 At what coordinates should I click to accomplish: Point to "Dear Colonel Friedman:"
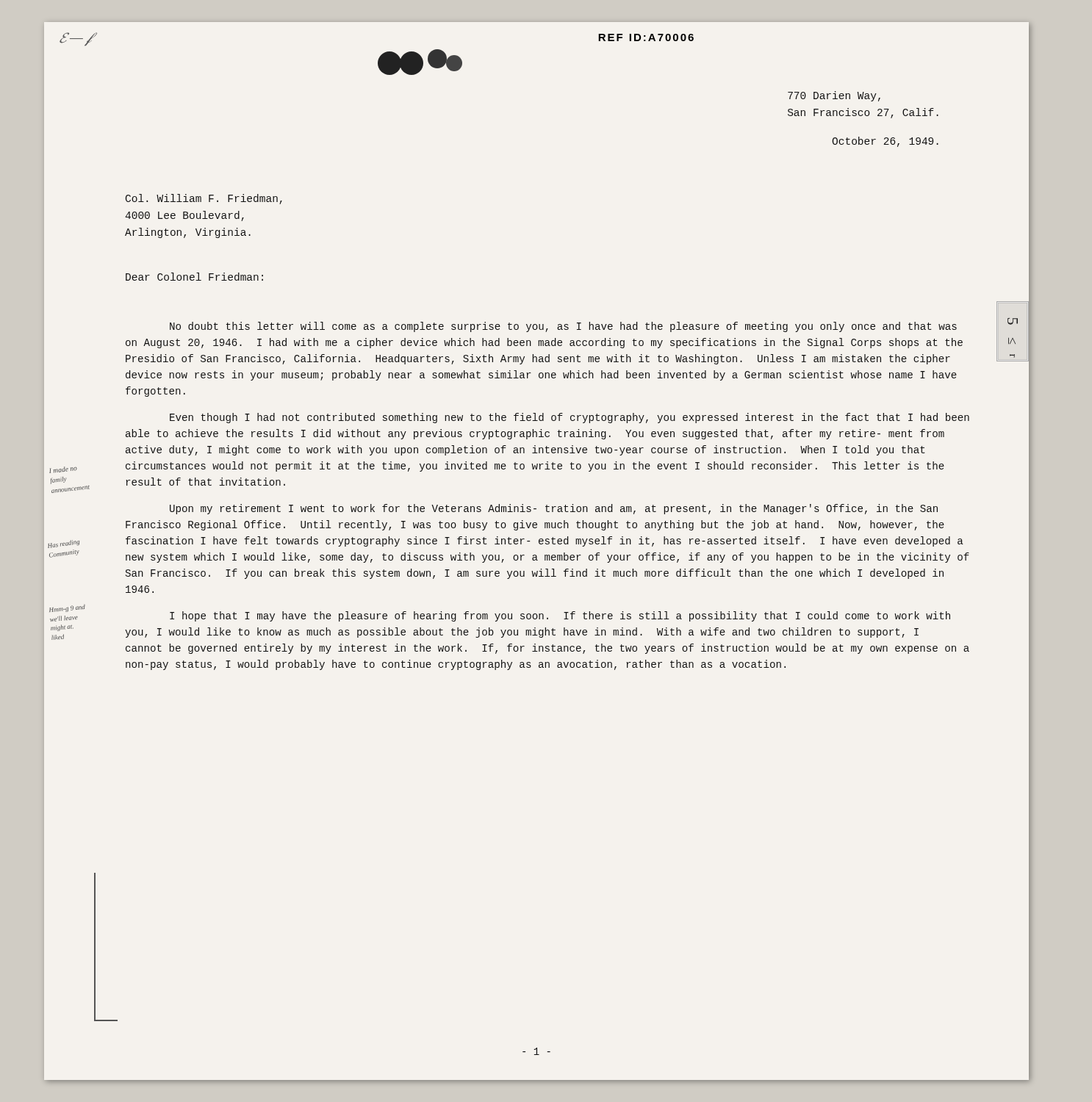[x=195, y=278]
